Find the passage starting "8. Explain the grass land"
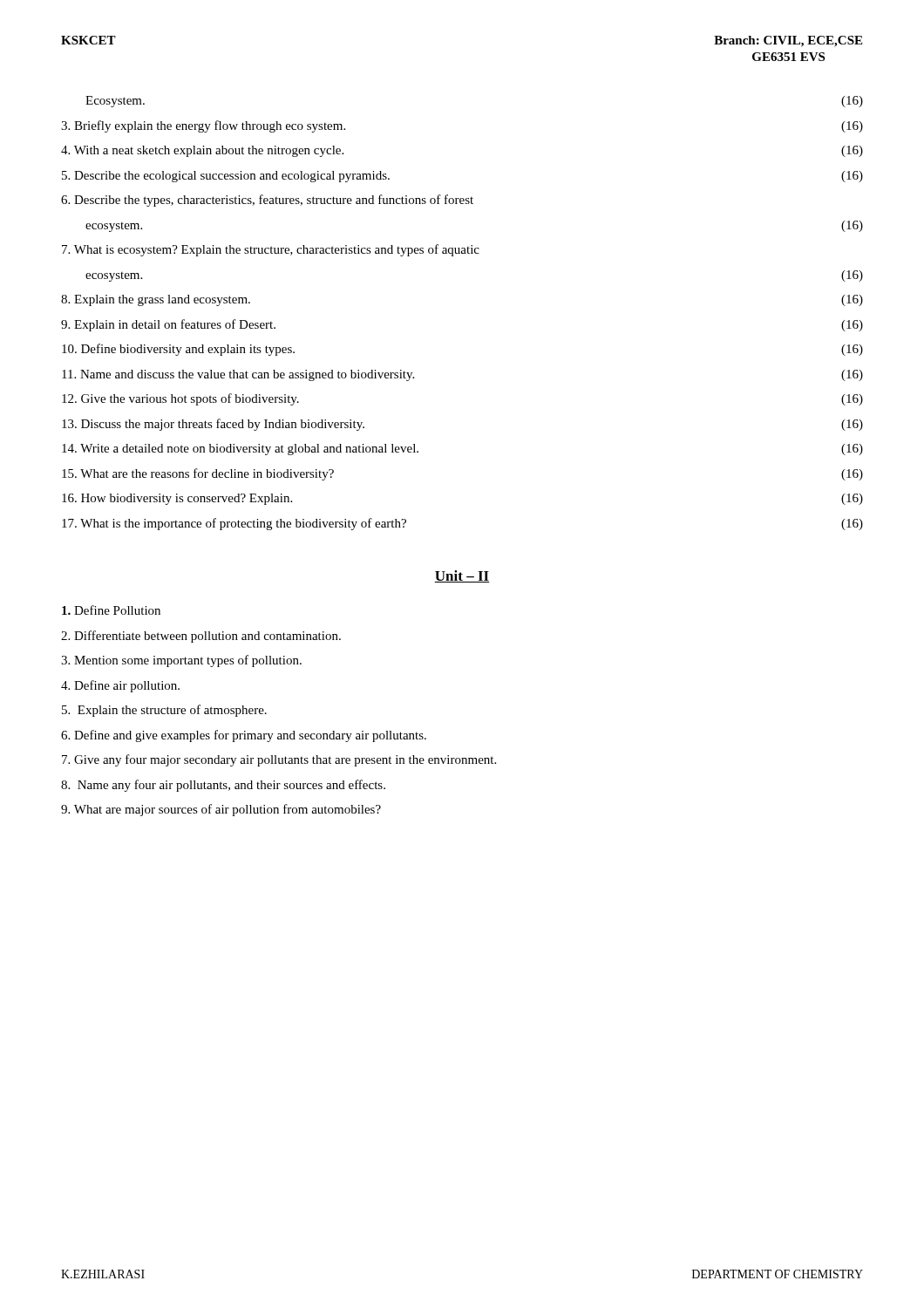The width and height of the screenshot is (924, 1308). [x=162, y=300]
